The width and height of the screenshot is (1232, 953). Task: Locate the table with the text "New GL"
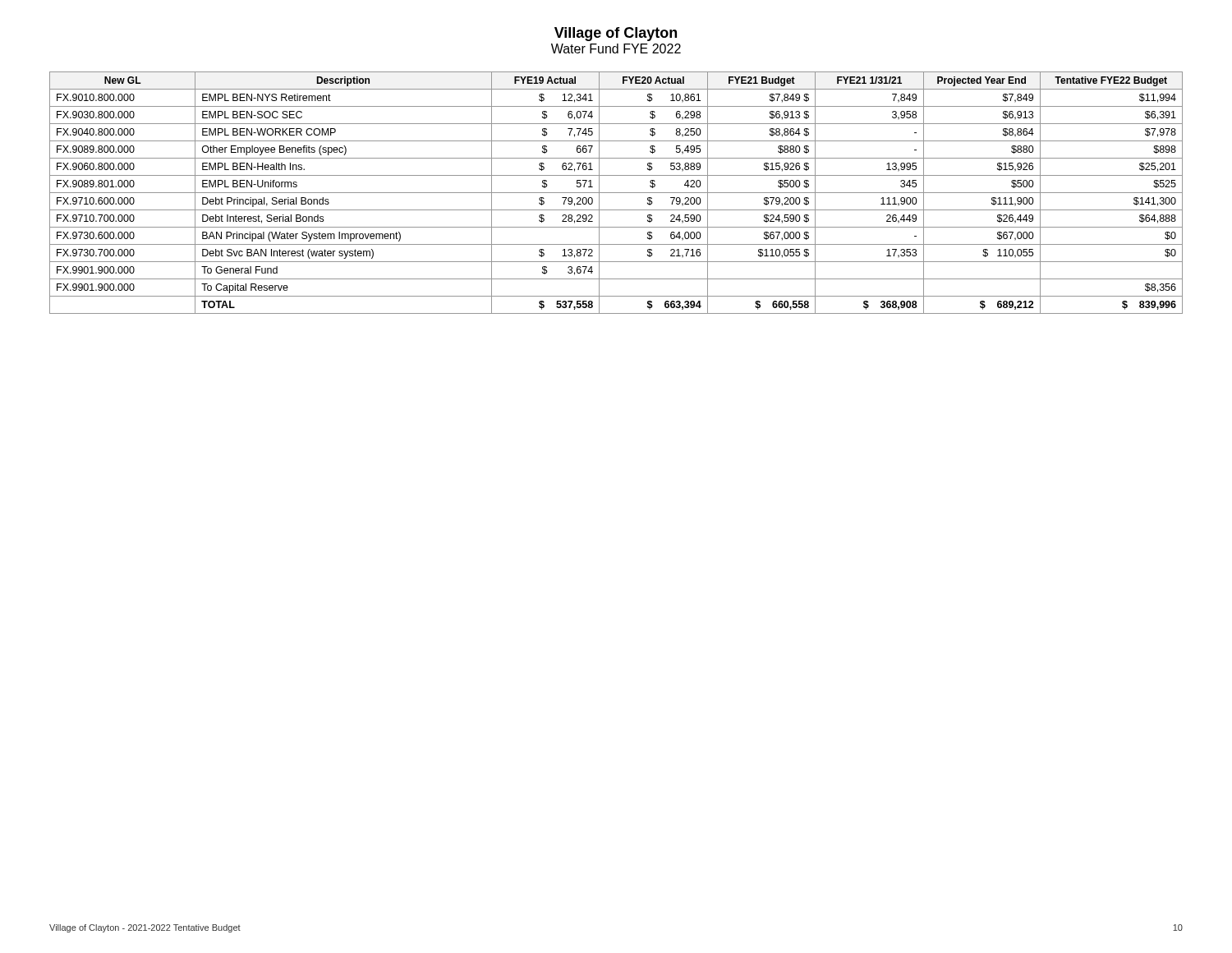[616, 193]
